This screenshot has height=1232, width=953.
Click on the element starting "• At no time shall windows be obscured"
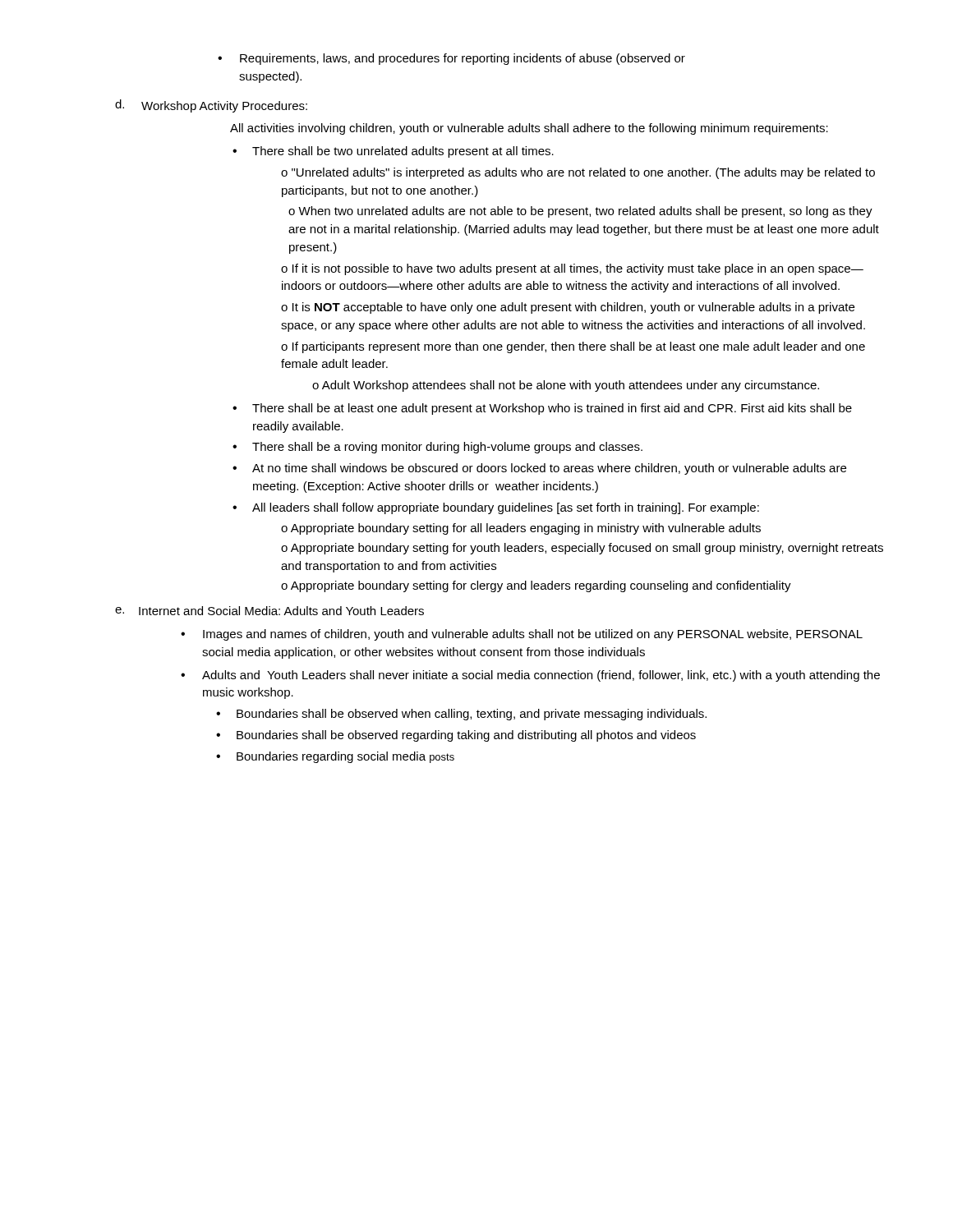click(560, 477)
